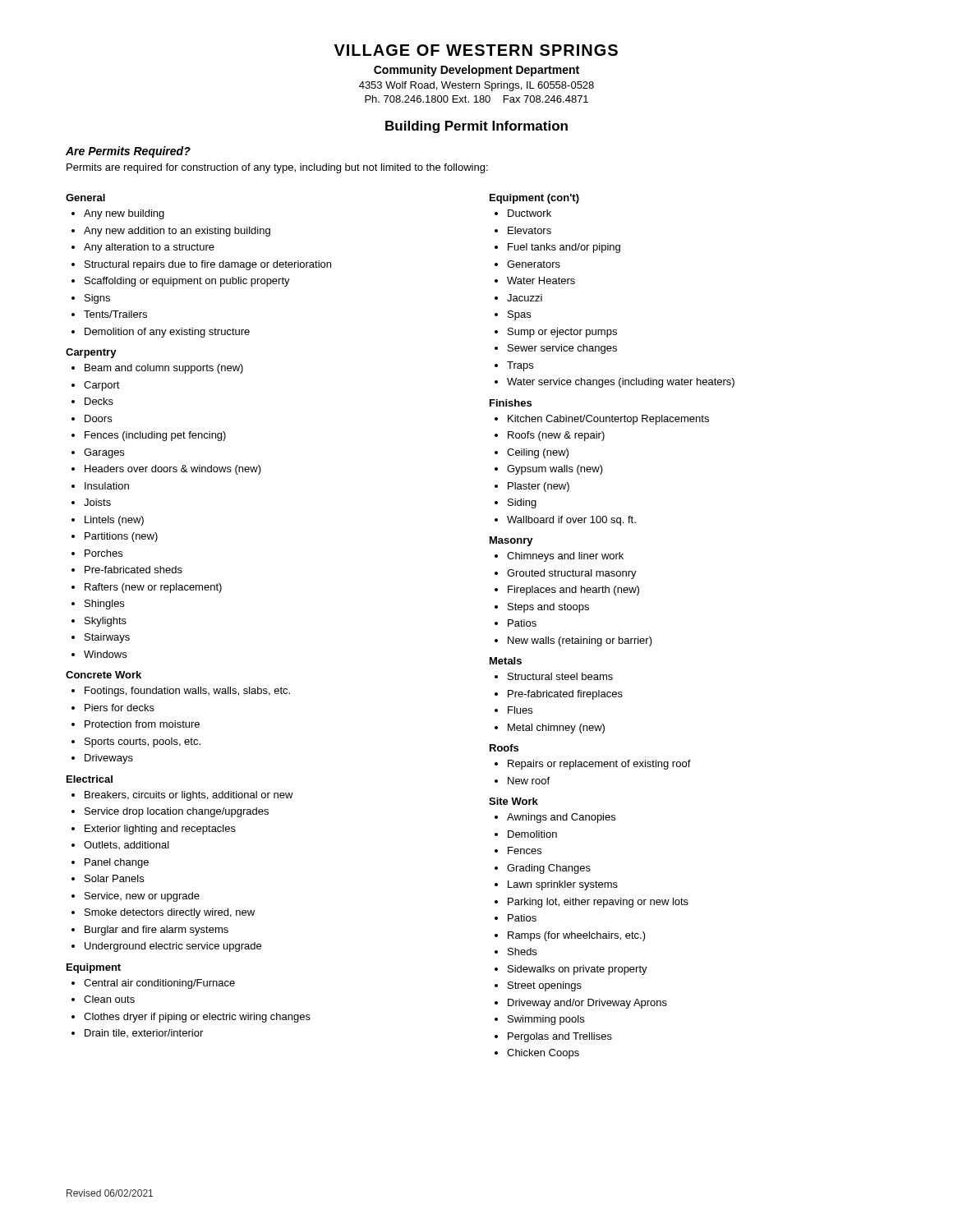Find the section header that says "Are Permits Required?"

[x=128, y=151]
